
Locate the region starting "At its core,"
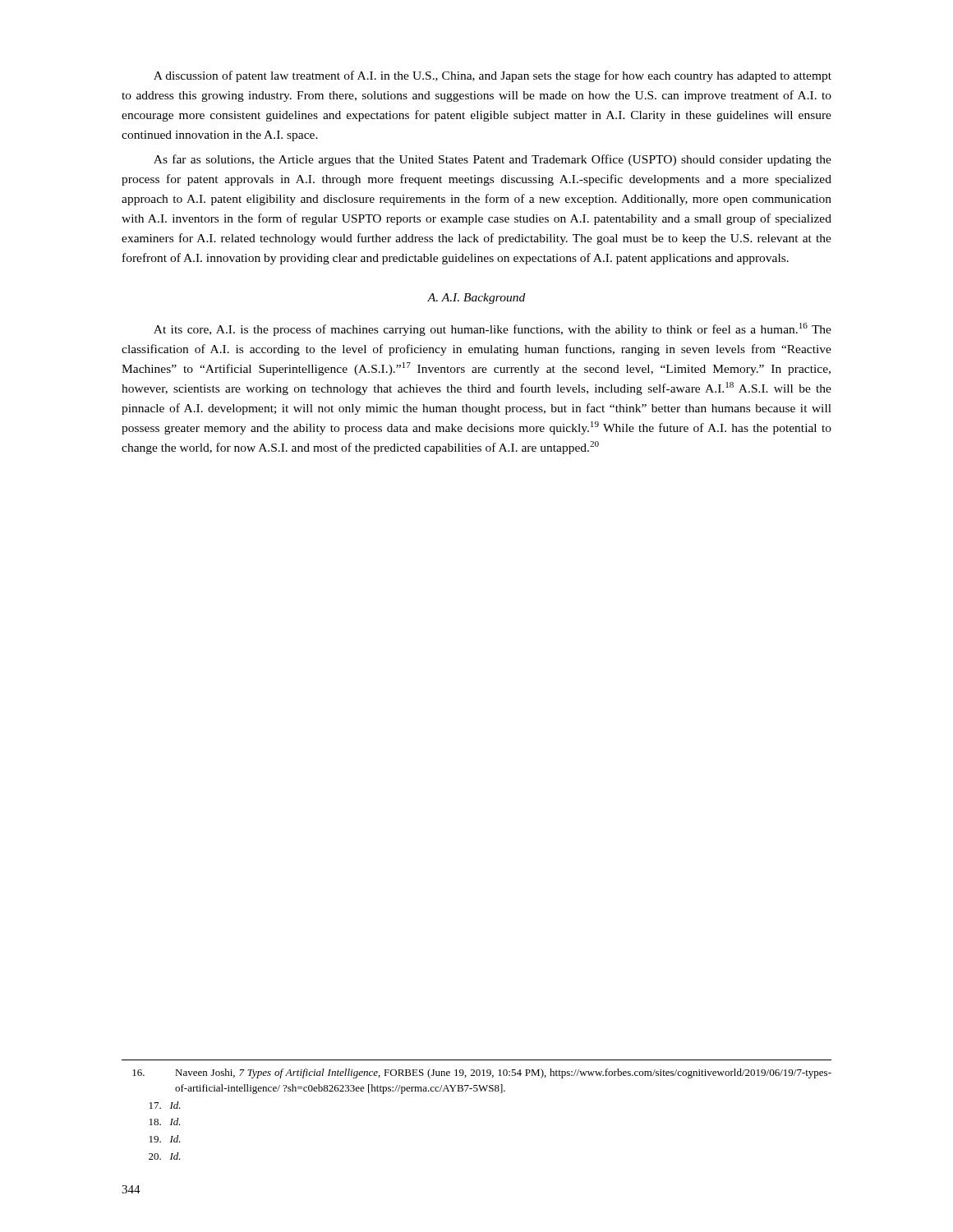(x=476, y=387)
